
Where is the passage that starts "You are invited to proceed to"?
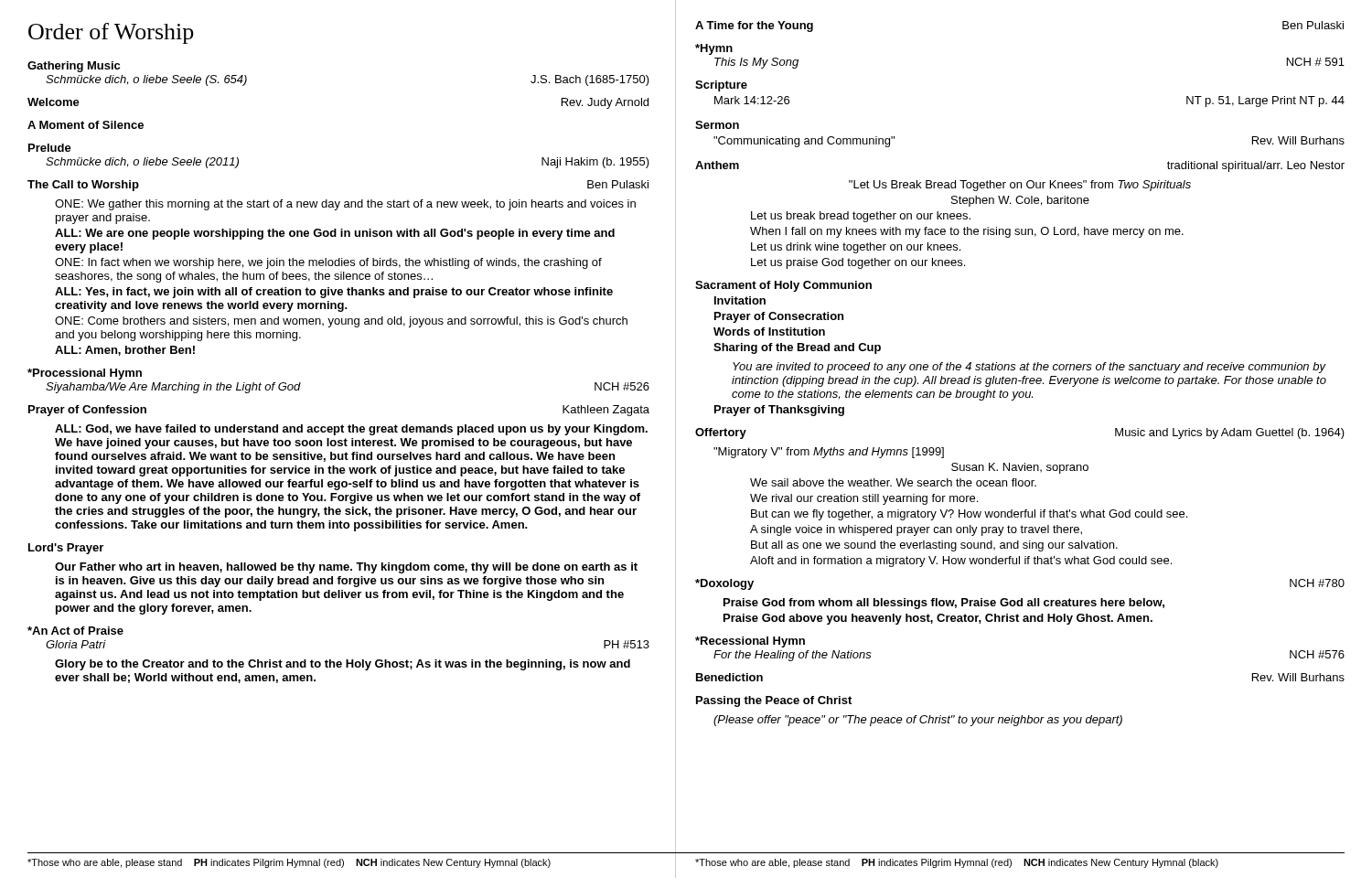tap(1020, 388)
